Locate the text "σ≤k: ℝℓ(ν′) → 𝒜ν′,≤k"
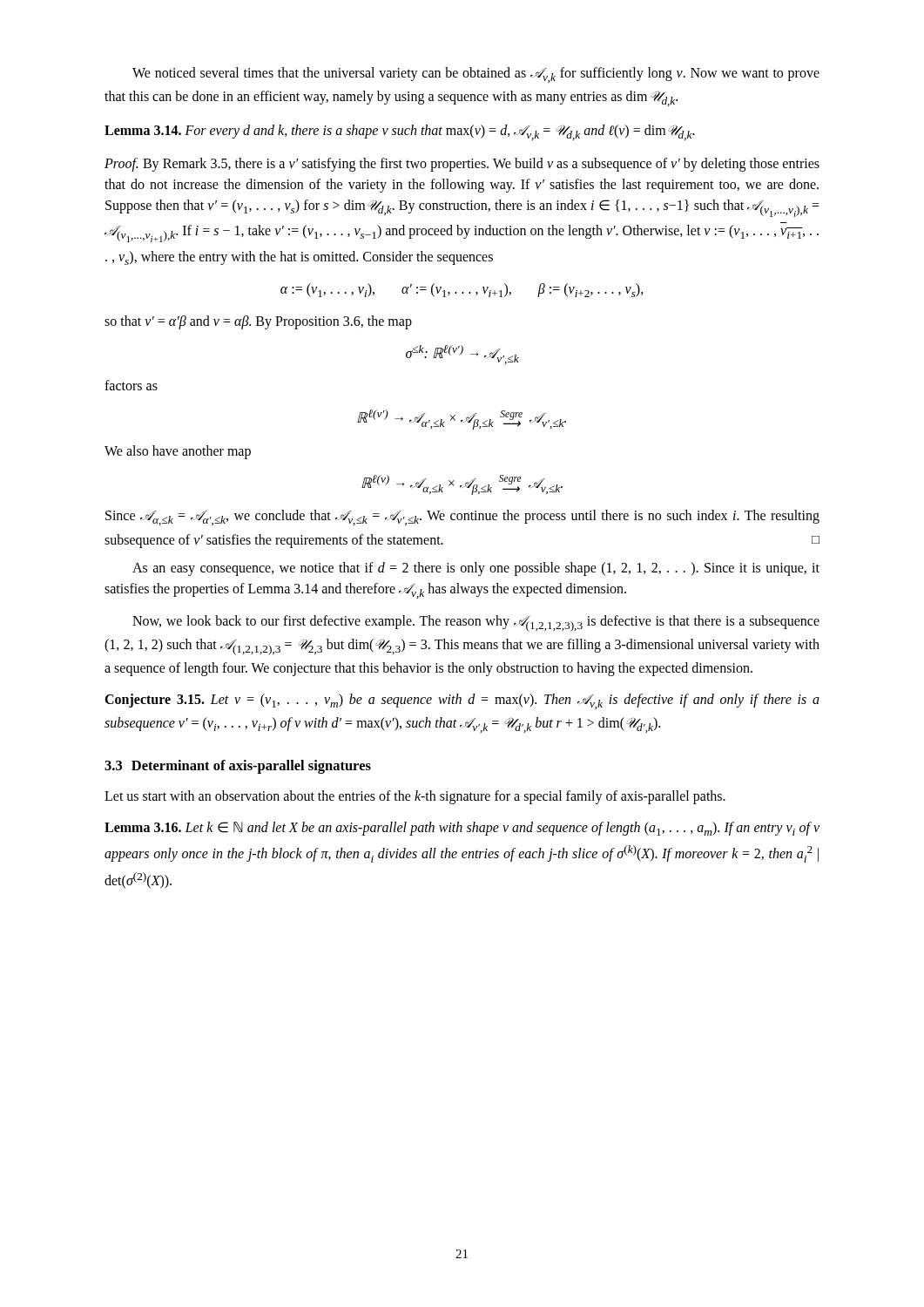Screen dimensions: 1307x924 [x=462, y=354]
